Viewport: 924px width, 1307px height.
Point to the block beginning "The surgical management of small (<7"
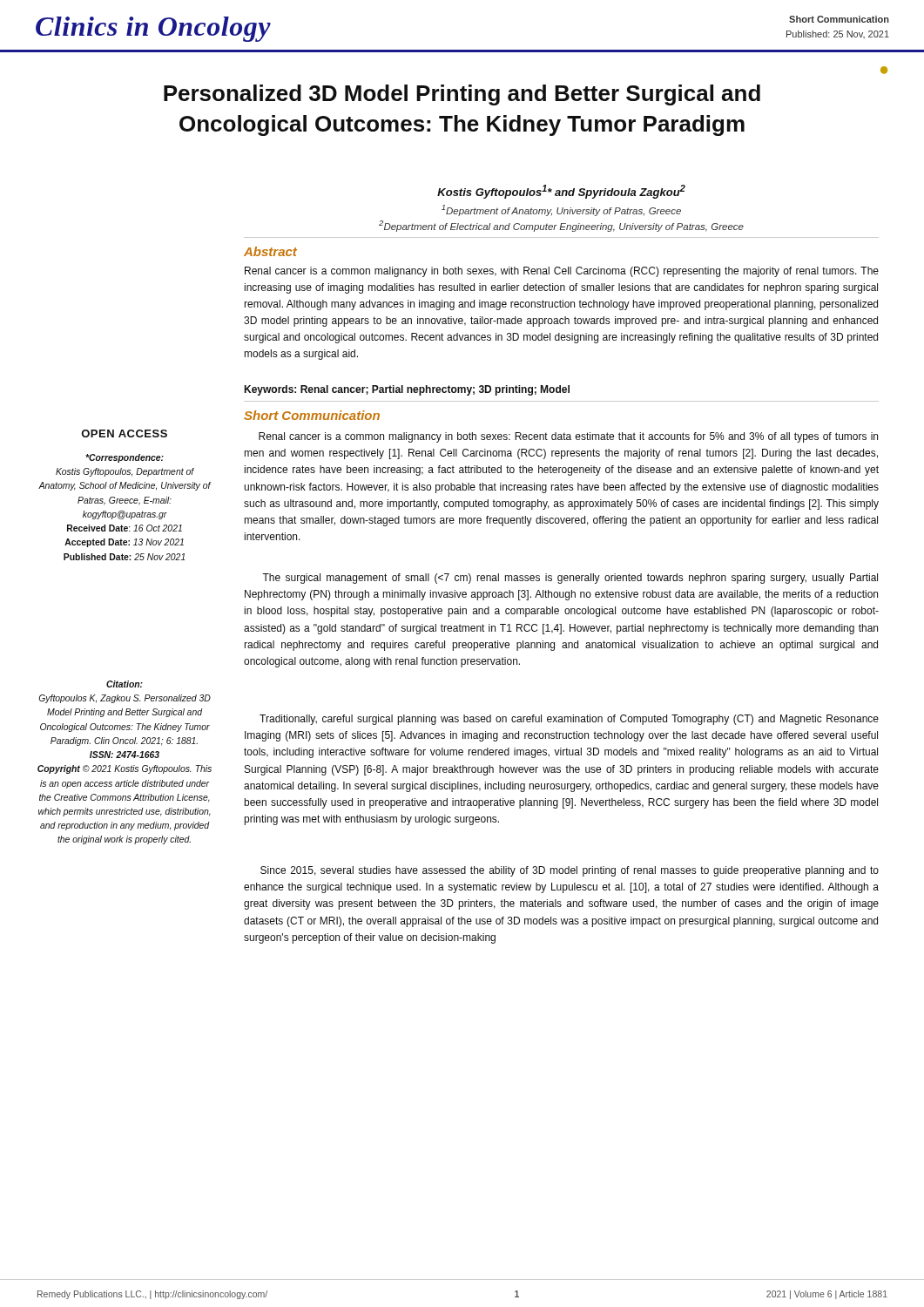pyautogui.click(x=561, y=619)
